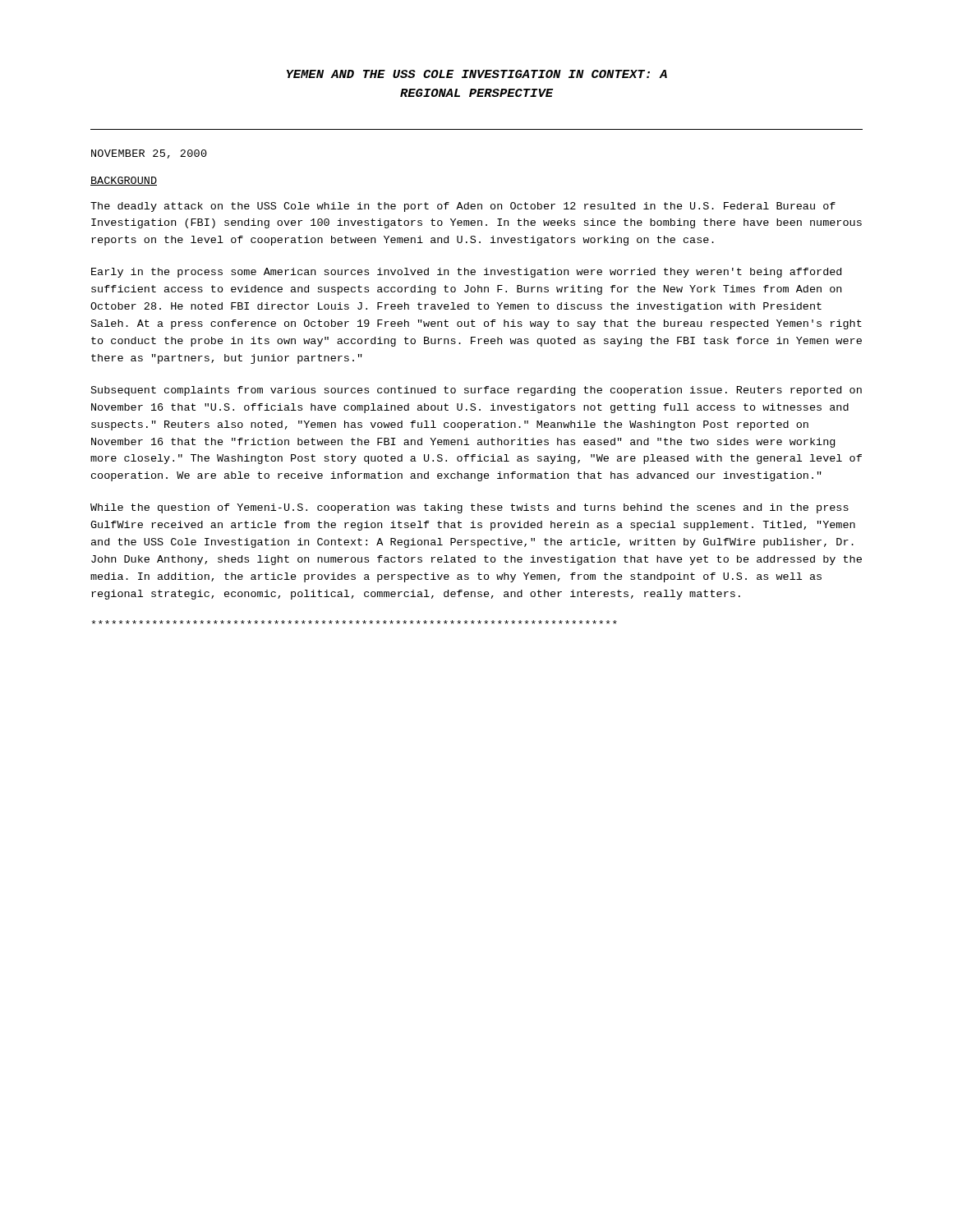Find the text block containing "Subsequent complaints from various sources"
953x1232 pixels.
click(476, 433)
